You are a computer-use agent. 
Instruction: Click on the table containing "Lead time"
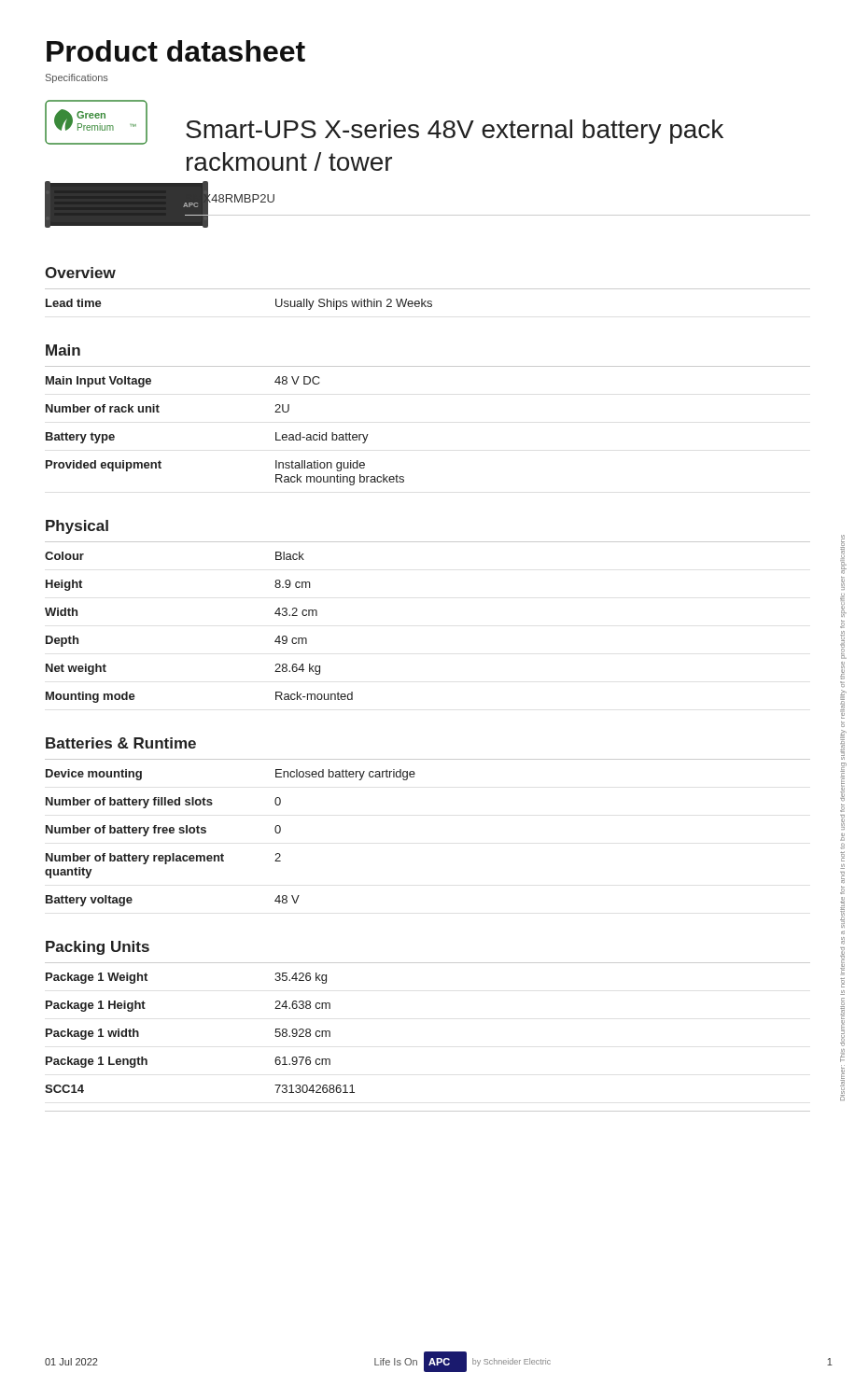(x=428, y=304)
